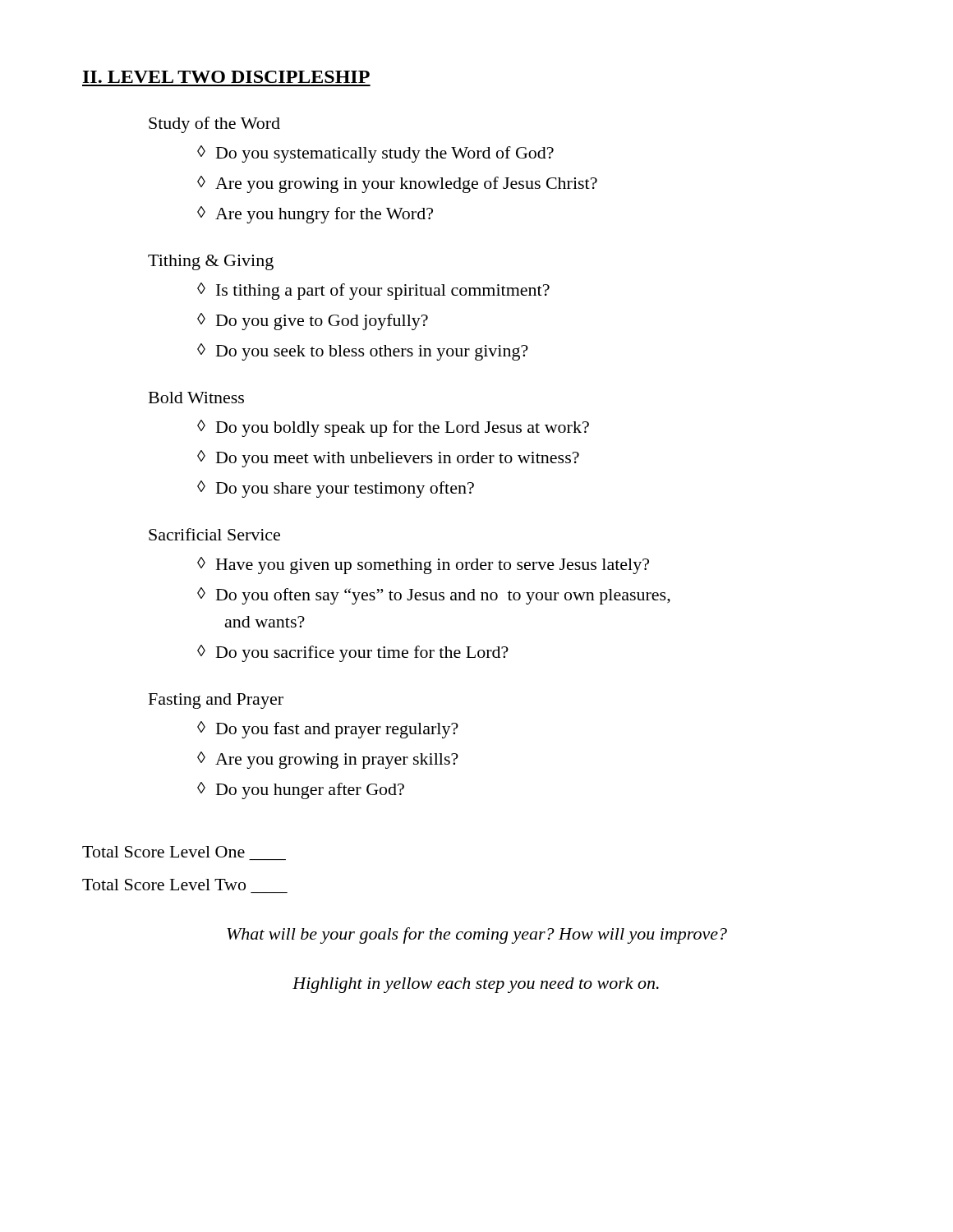Click on the region starting "Fasting and Prayer"

click(x=216, y=699)
